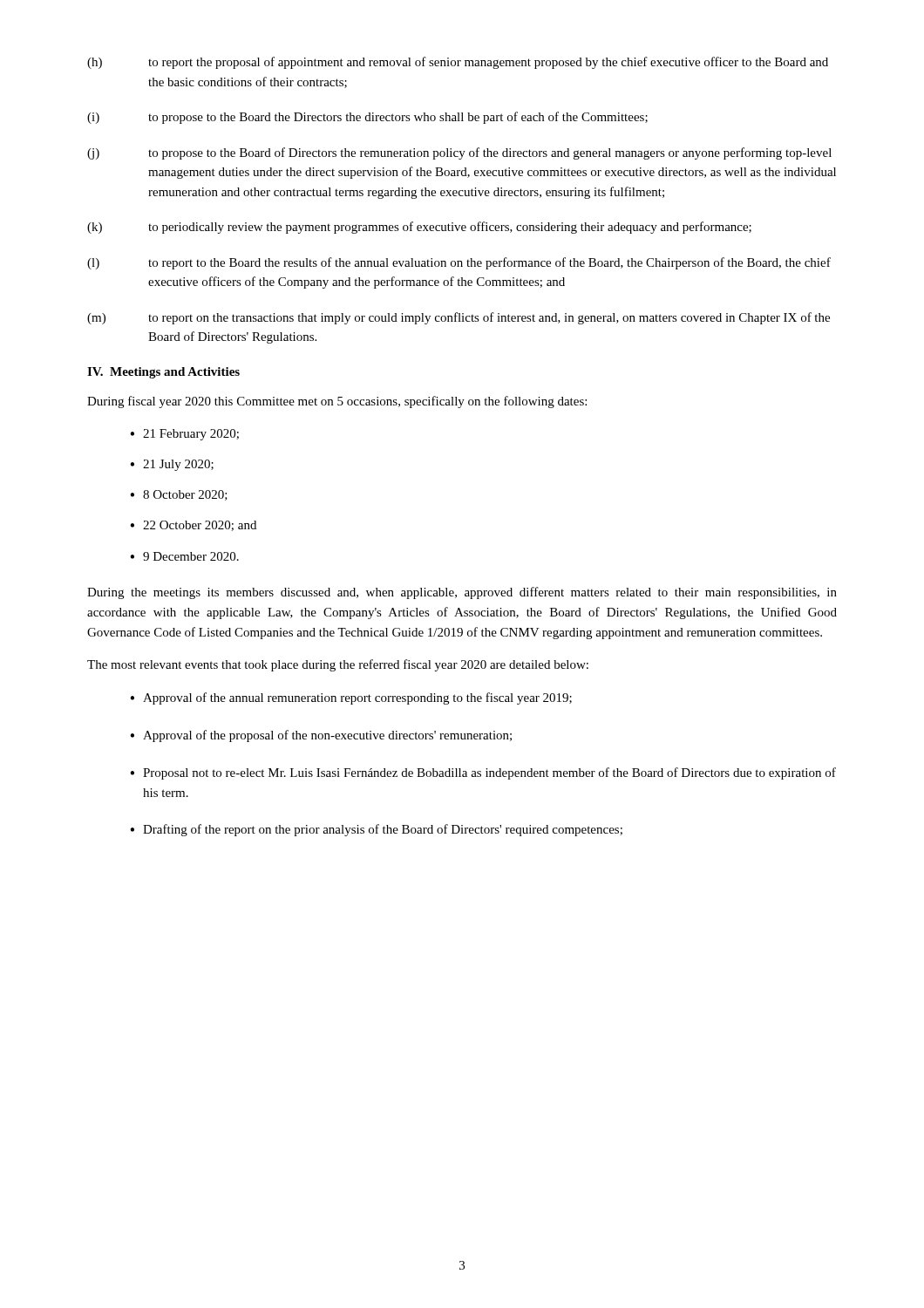Where is the passage that starts "(k) to periodically review the payment programmes"?
924x1308 pixels.
point(420,227)
